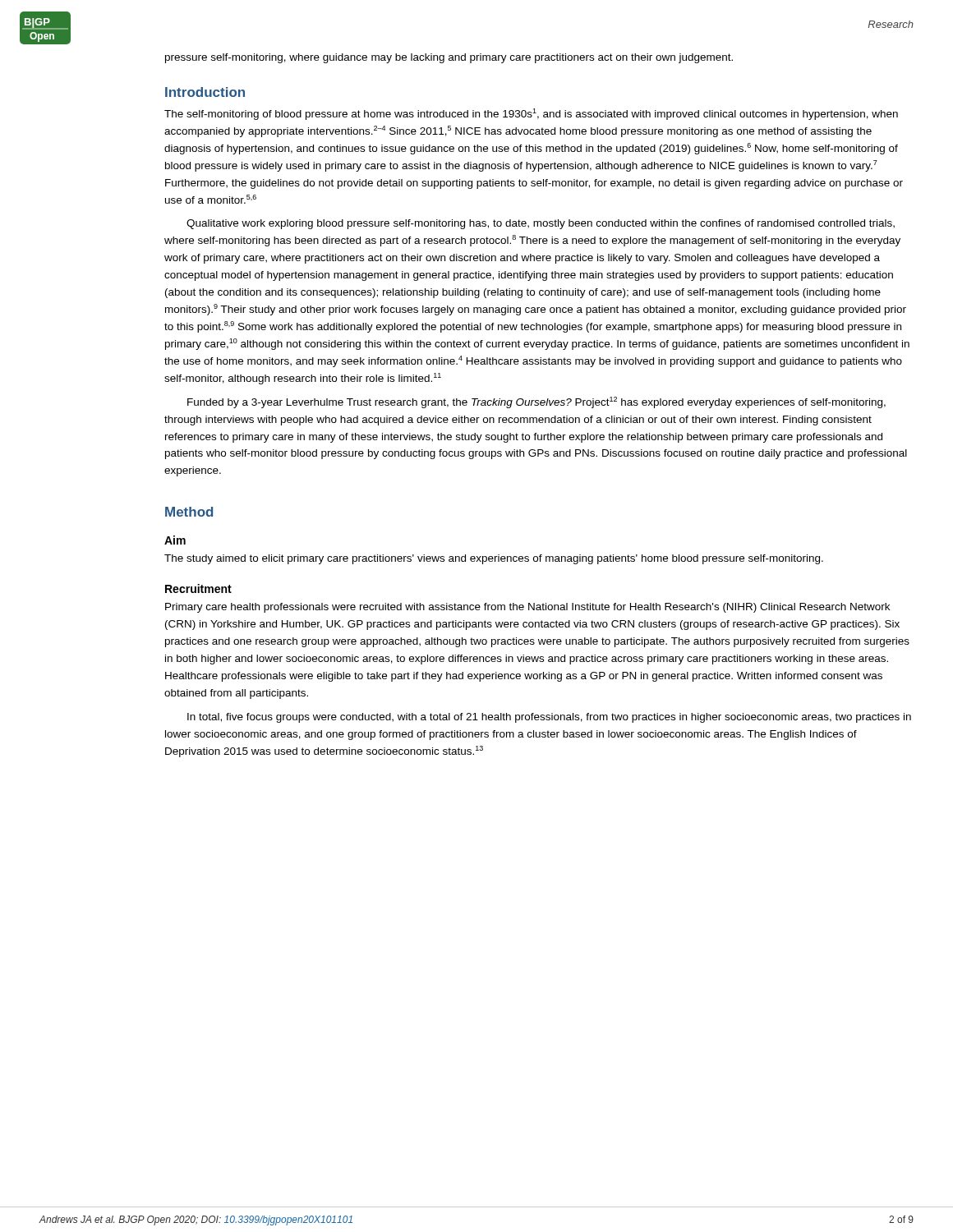953x1232 pixels.
Task: Click on the logo
Action: point(45,29)
